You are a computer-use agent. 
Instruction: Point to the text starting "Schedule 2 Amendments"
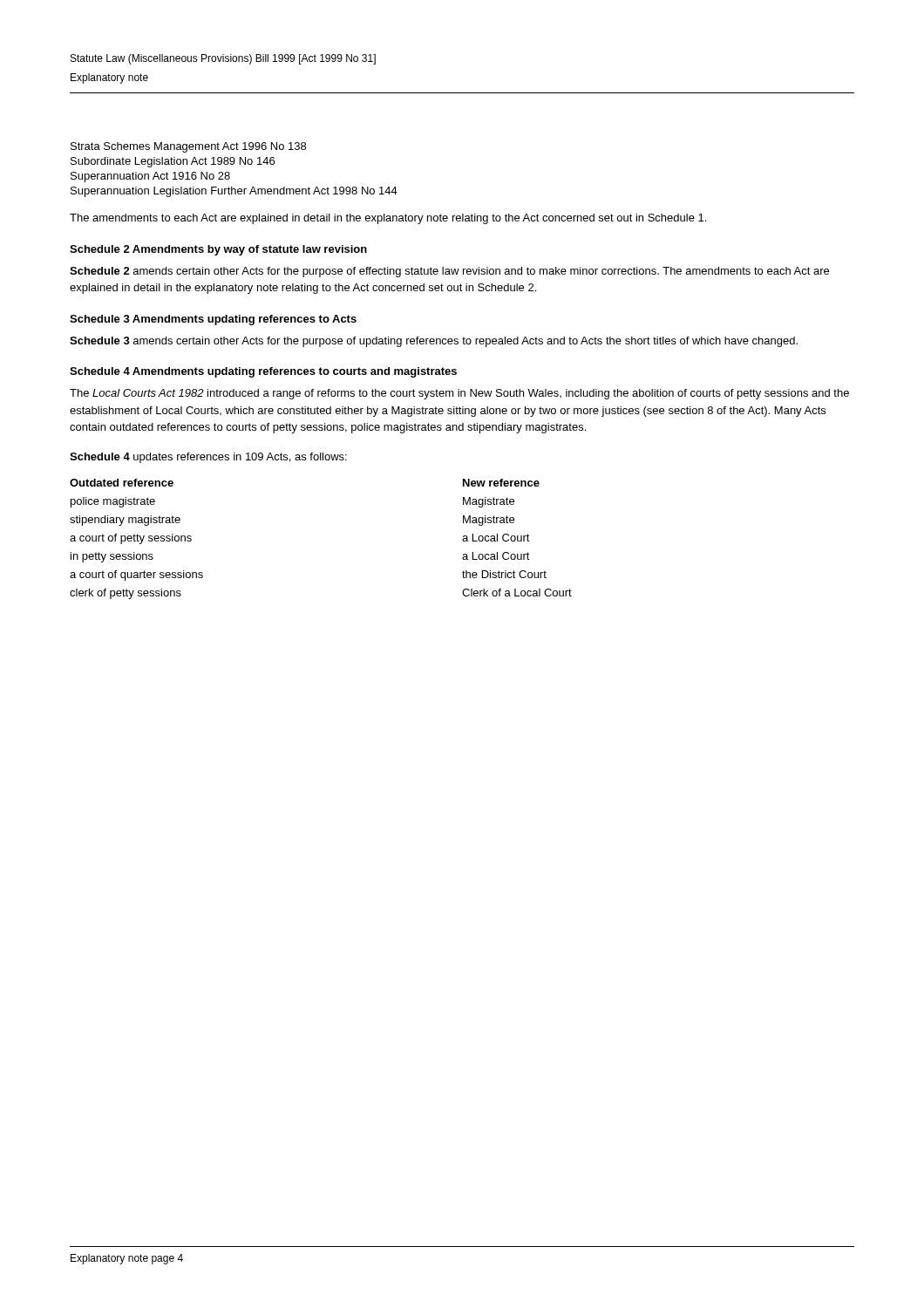[218, 249]
